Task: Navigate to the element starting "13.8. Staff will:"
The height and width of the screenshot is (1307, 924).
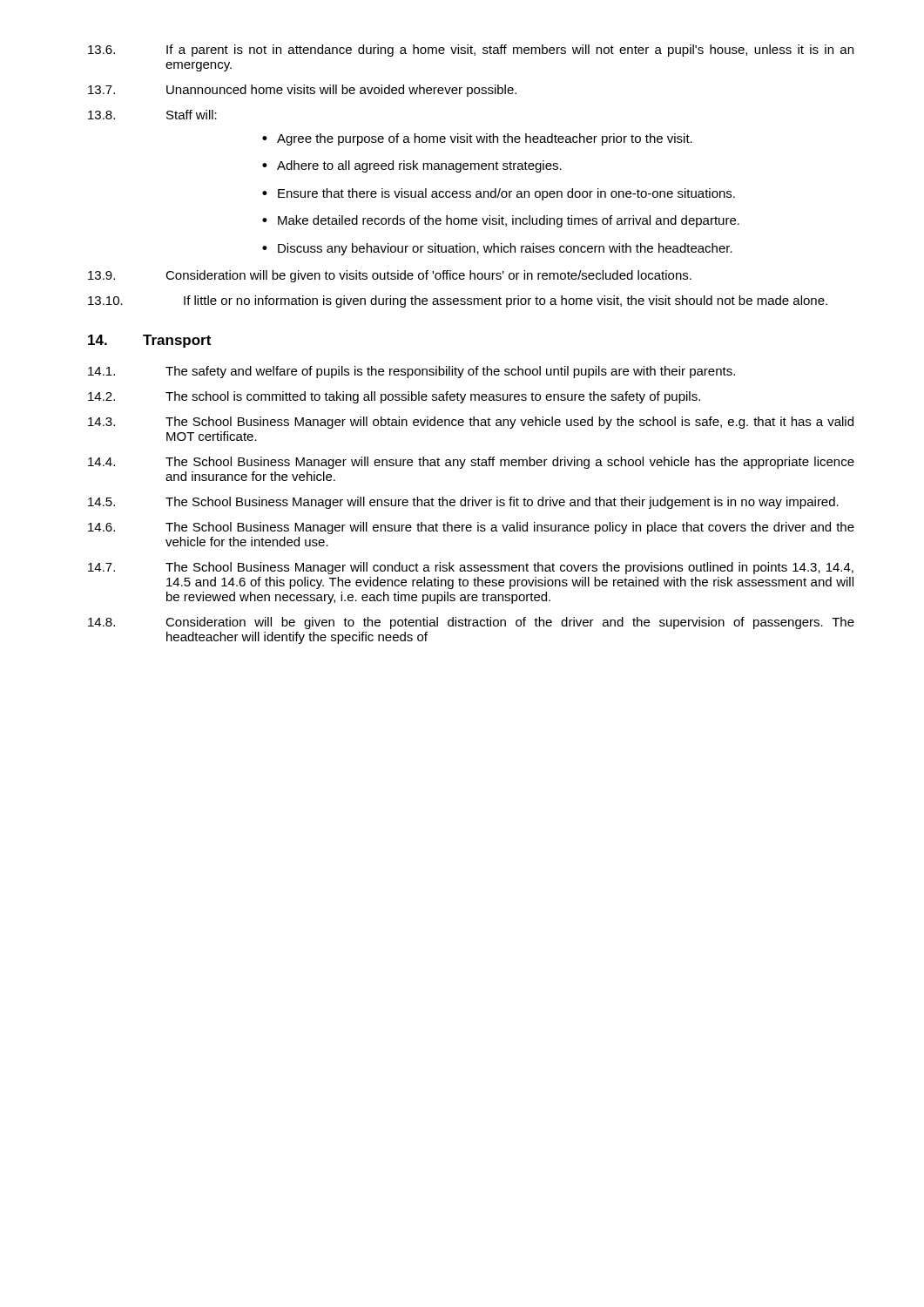Action: (x=98, y=115)
